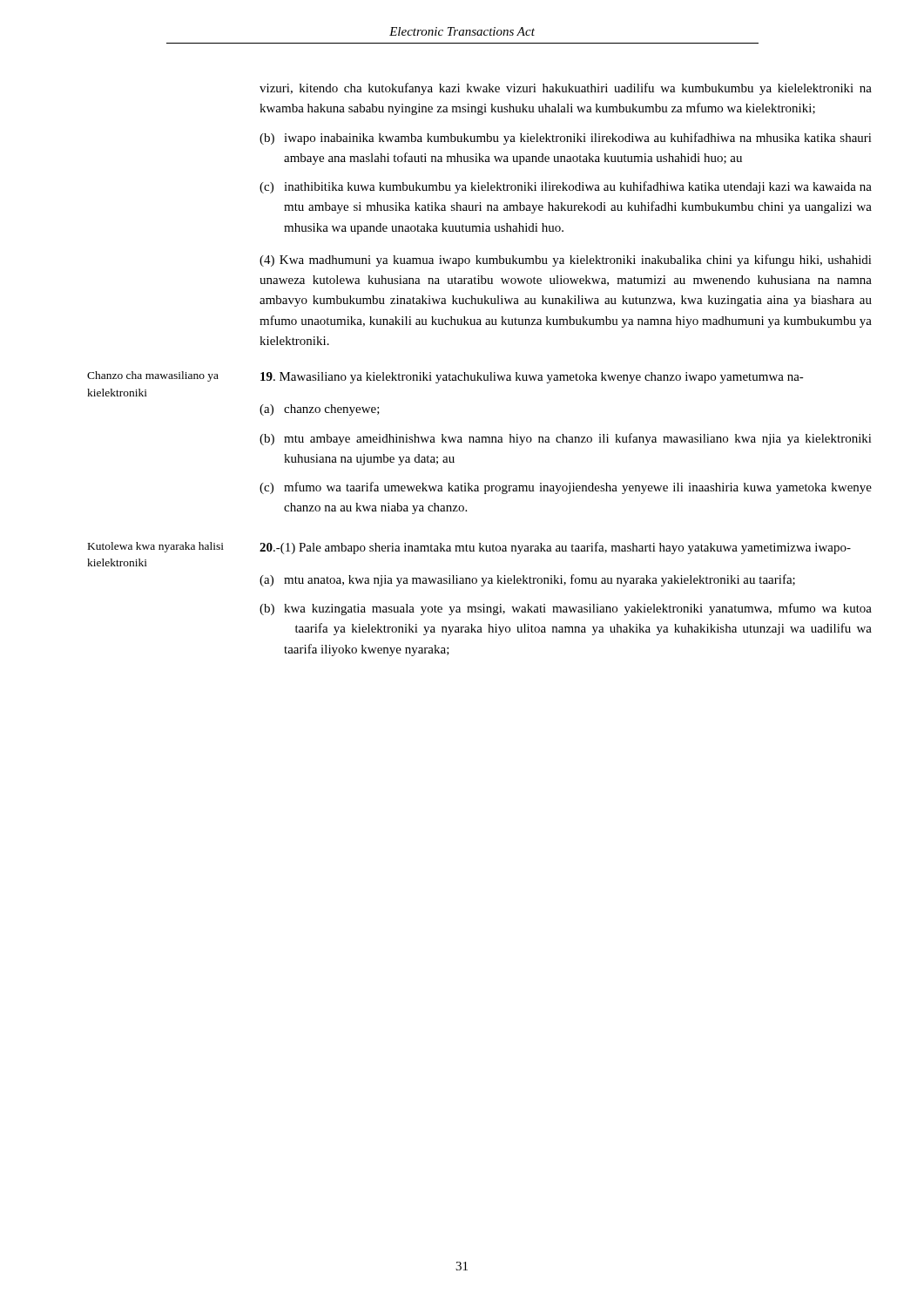
Task: Find the passage starting "(a) mtu anatoa,"
Action: click(566, 580)
